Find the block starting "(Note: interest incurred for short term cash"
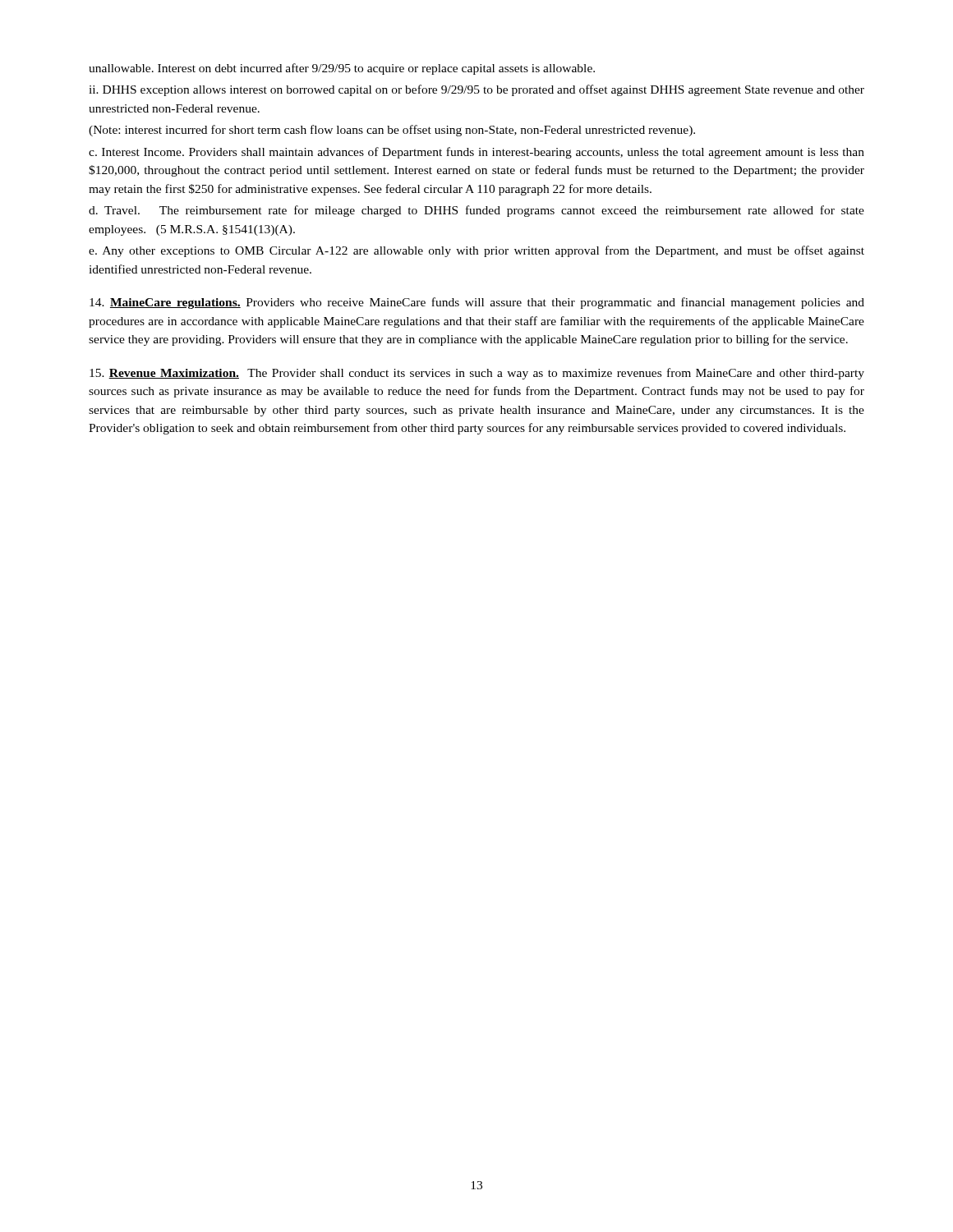 coord(476,130)
